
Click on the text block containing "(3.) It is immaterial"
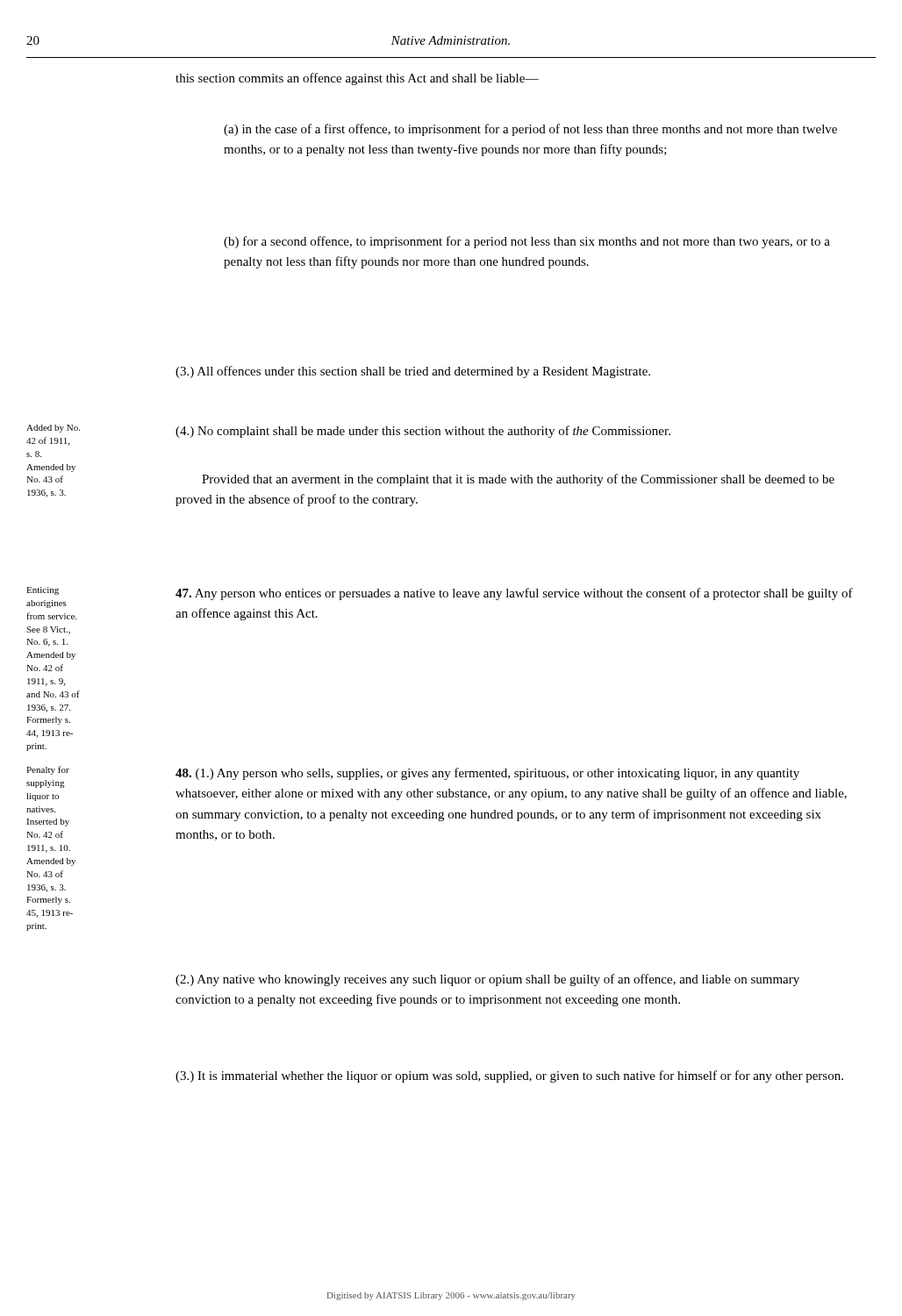click(510, 1076)
